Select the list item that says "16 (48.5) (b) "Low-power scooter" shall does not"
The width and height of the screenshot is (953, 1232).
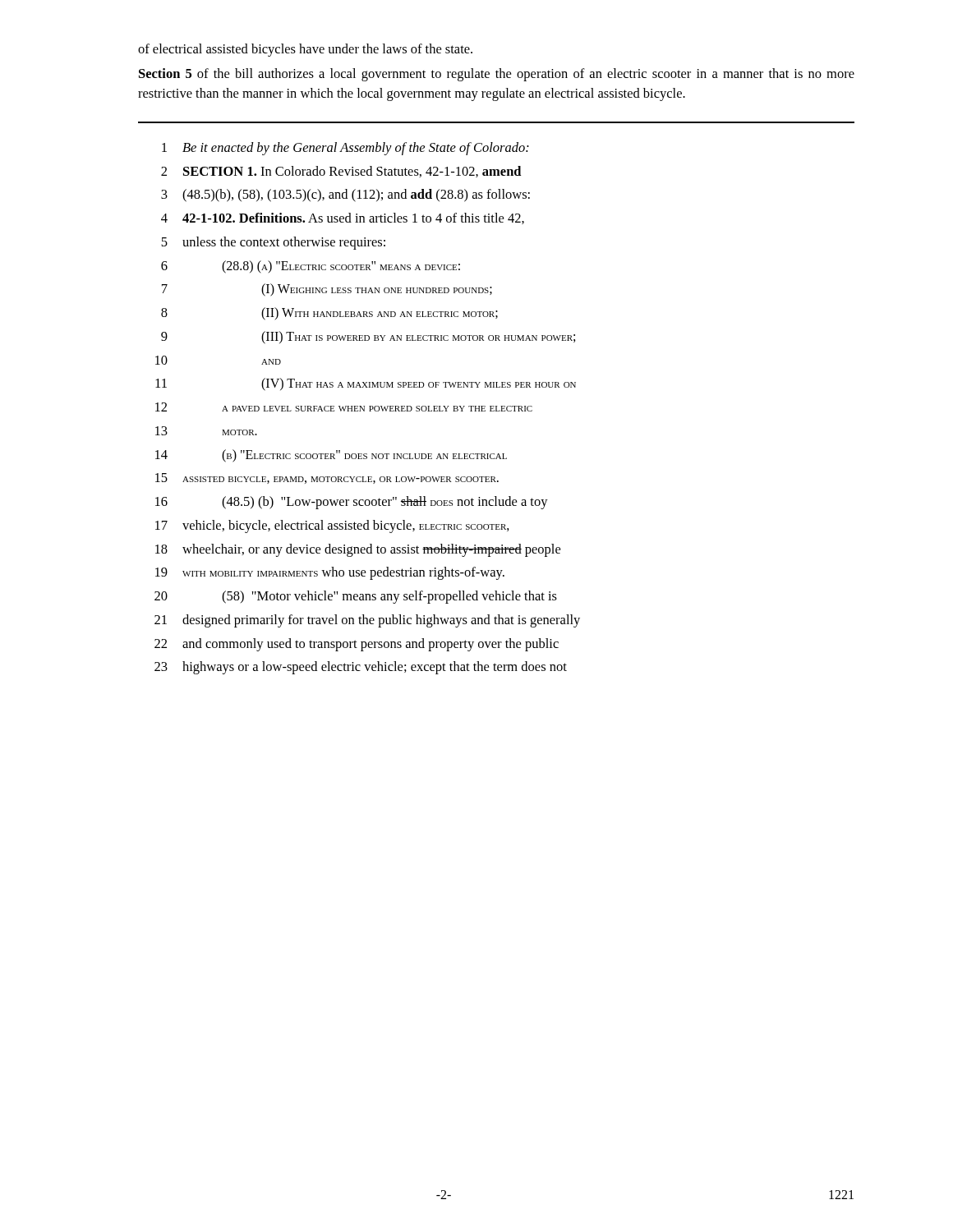coord(496,502)
